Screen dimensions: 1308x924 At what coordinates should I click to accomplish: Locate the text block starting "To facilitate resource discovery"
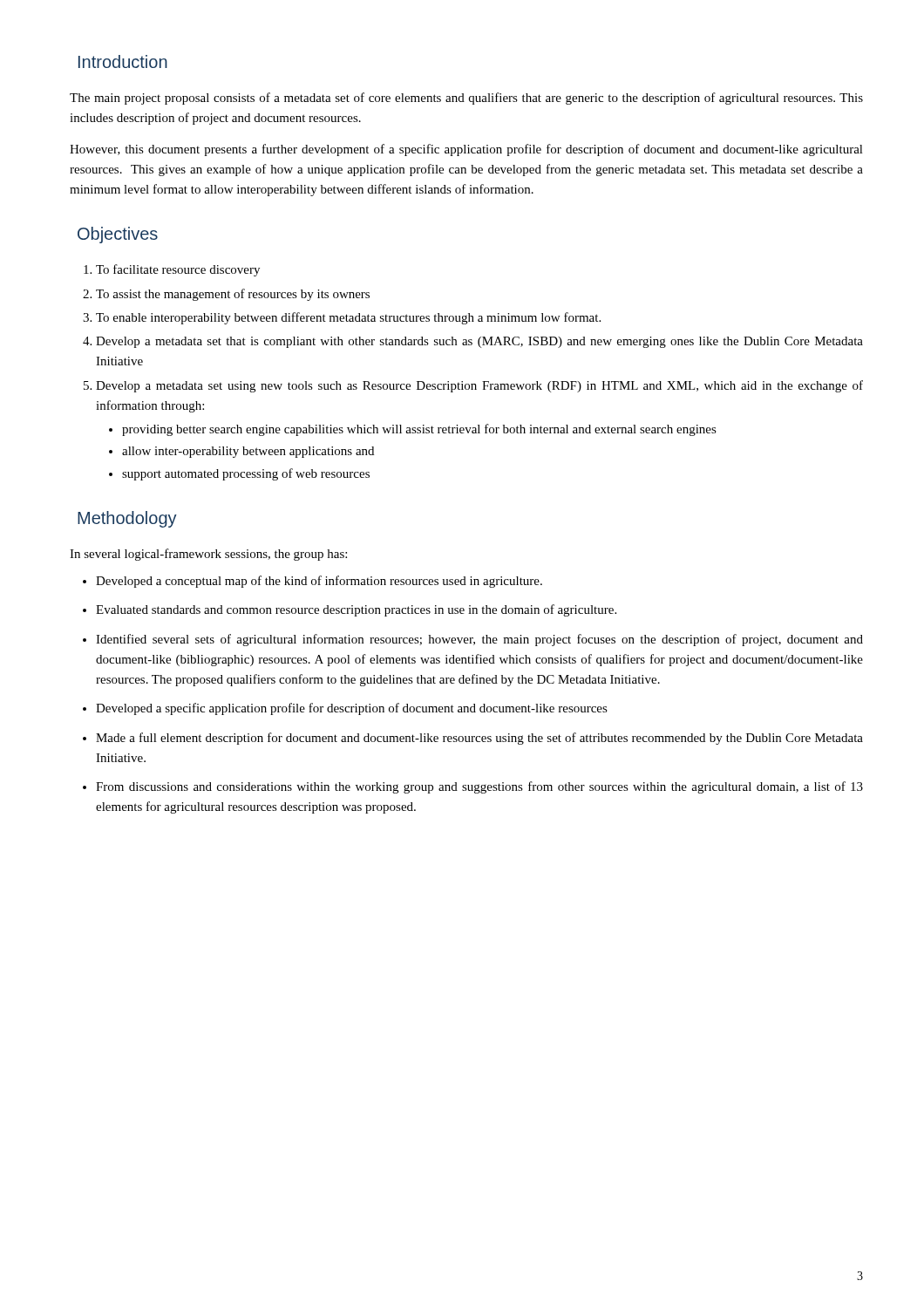click(178, 270)
